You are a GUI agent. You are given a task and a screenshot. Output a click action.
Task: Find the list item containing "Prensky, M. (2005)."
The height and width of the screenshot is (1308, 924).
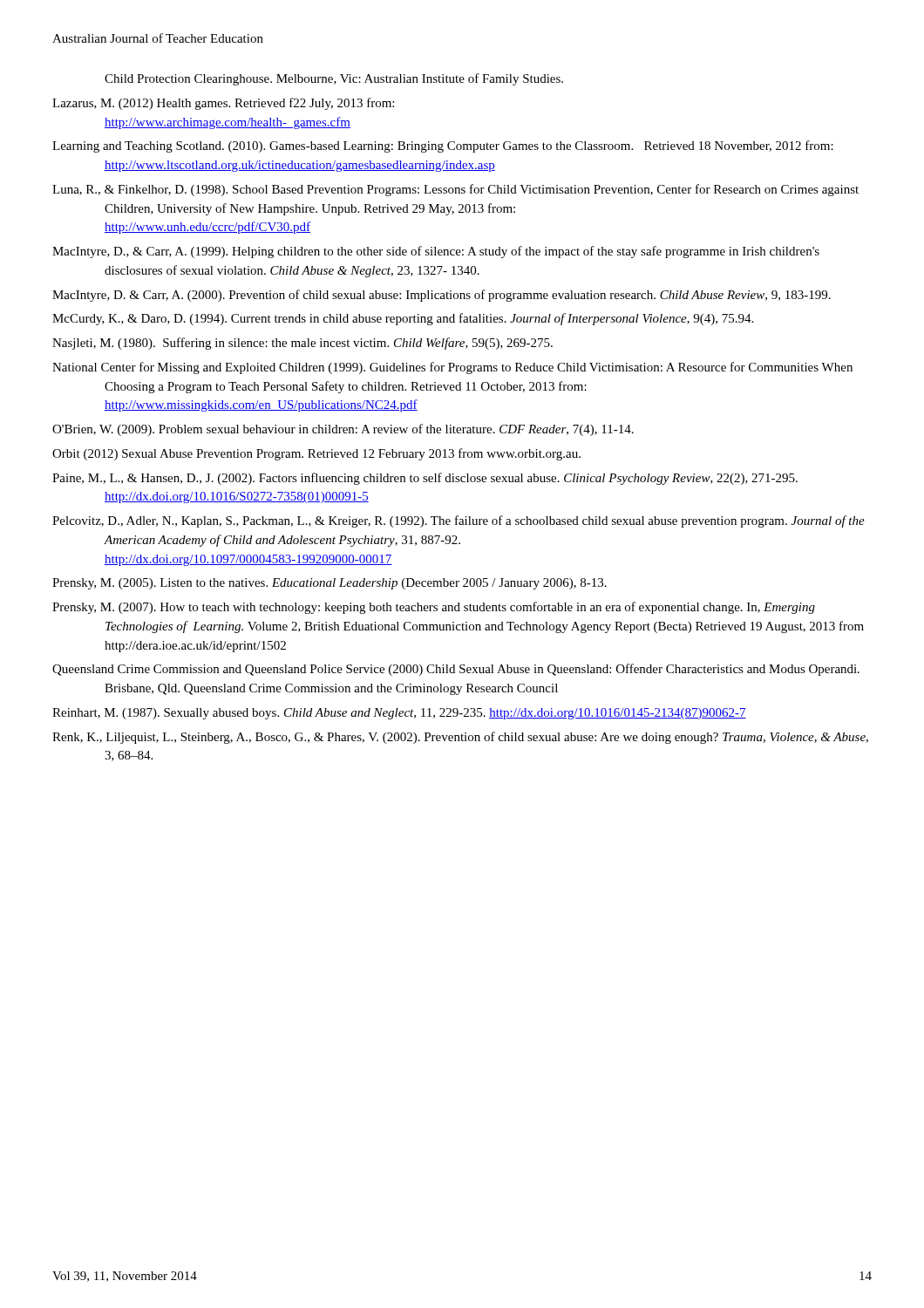click(330, 583)
